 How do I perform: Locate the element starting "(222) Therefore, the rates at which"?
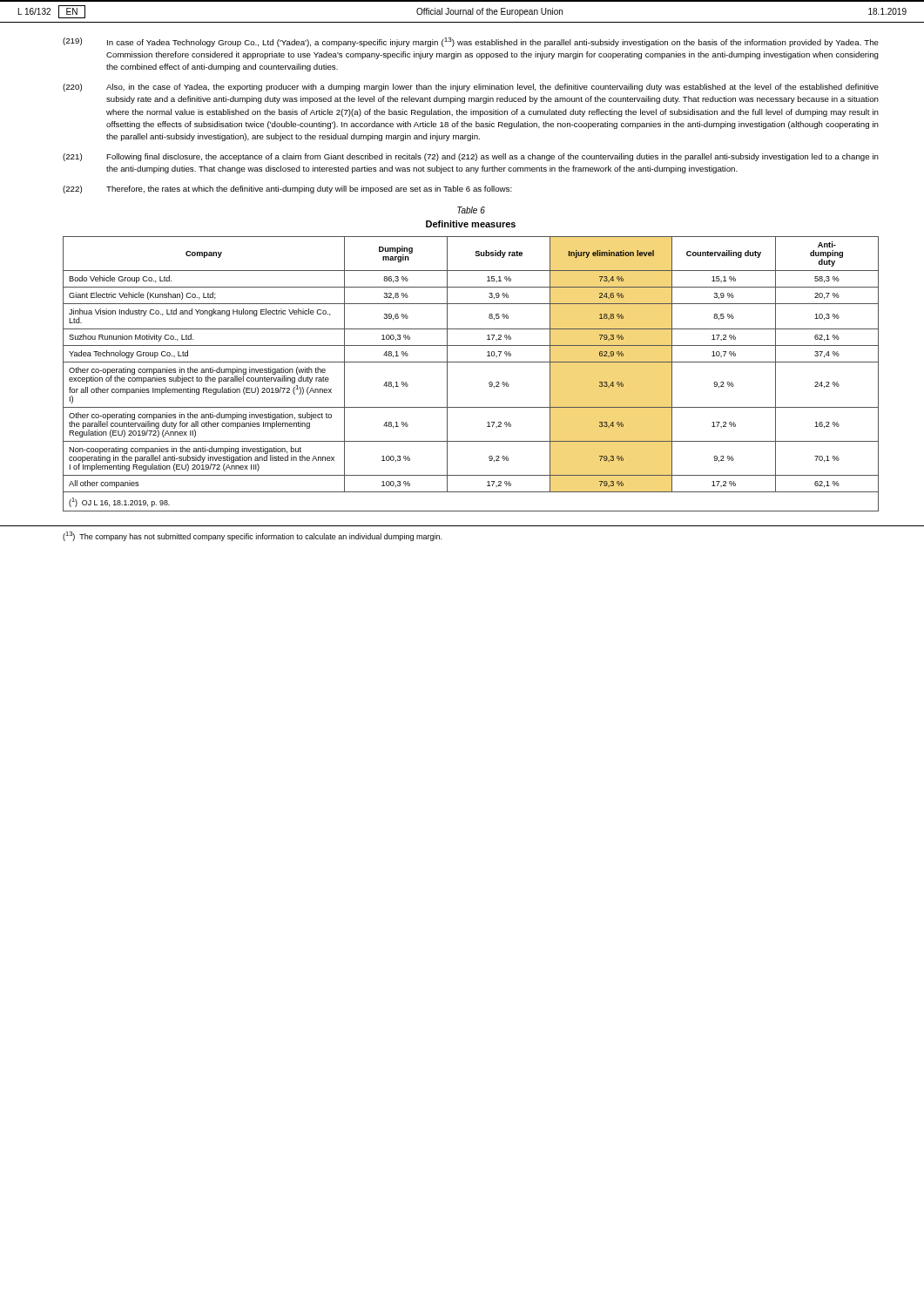click(x=471, y=189)
